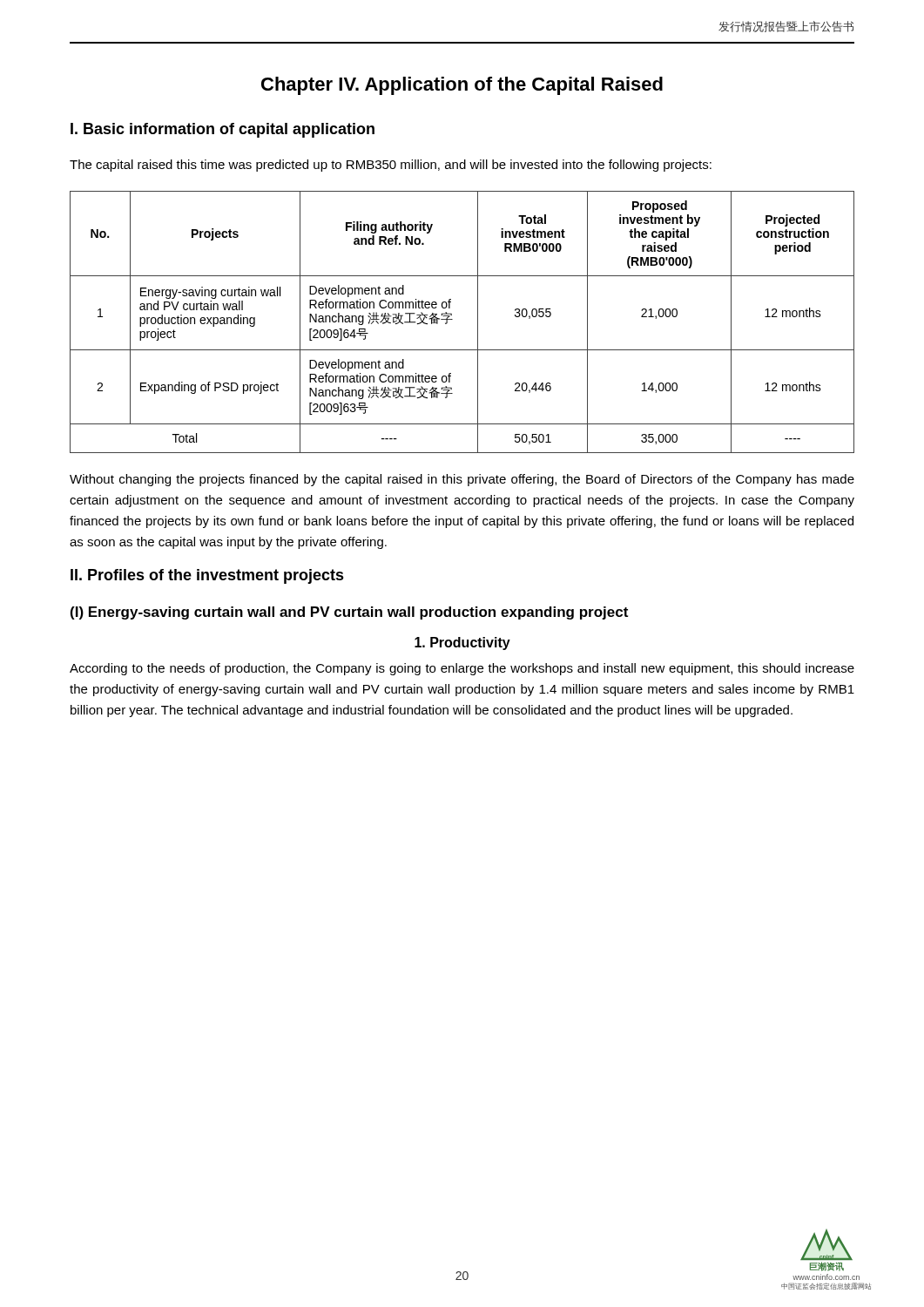Viewport: 924px width, 1307px height.
Task: Find the text block starting "I. Basic information of"
Action: [x=223, y=129]
